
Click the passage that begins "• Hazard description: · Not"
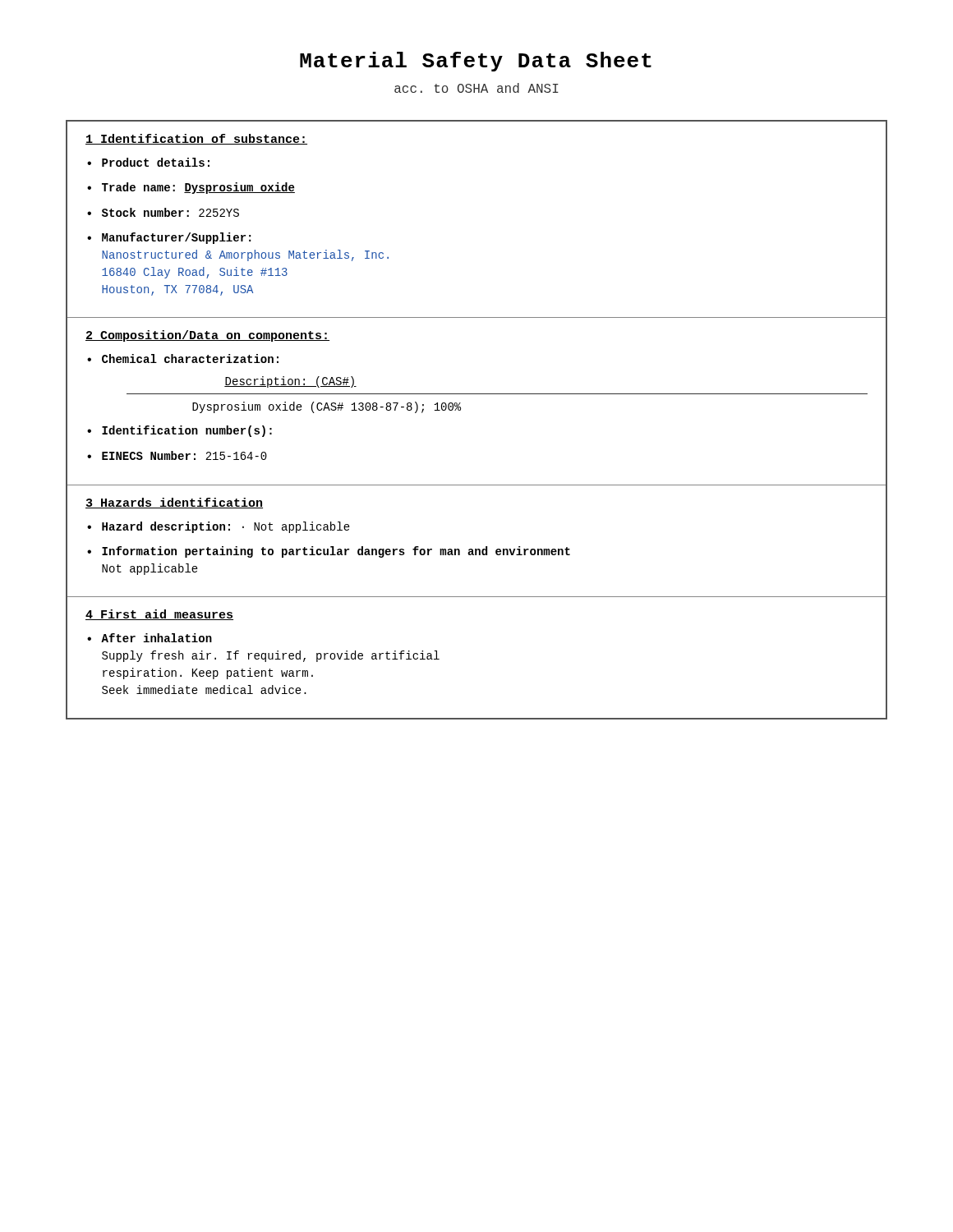click(x=219, y=527)
